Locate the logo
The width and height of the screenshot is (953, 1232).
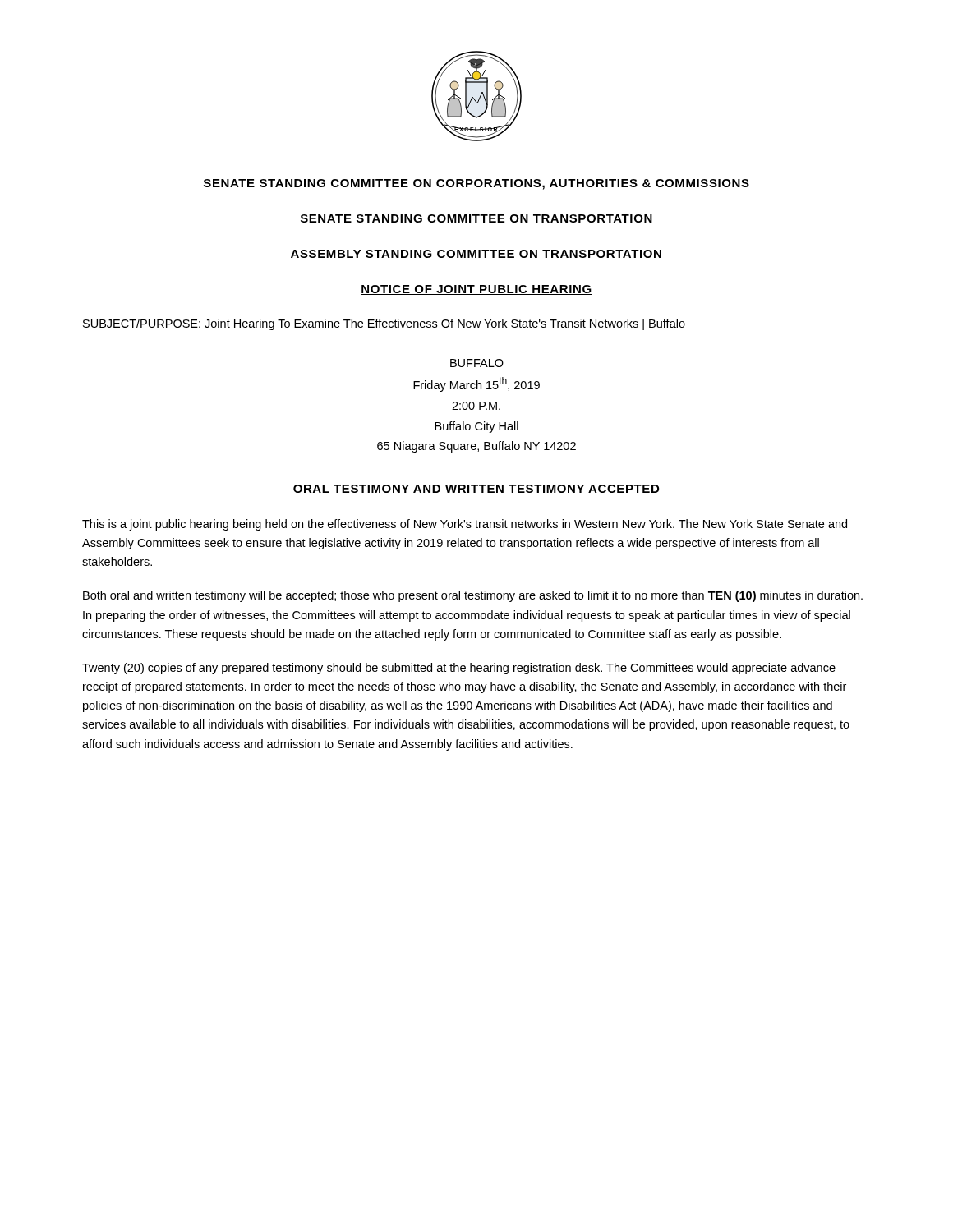click(x=476, y=100)
